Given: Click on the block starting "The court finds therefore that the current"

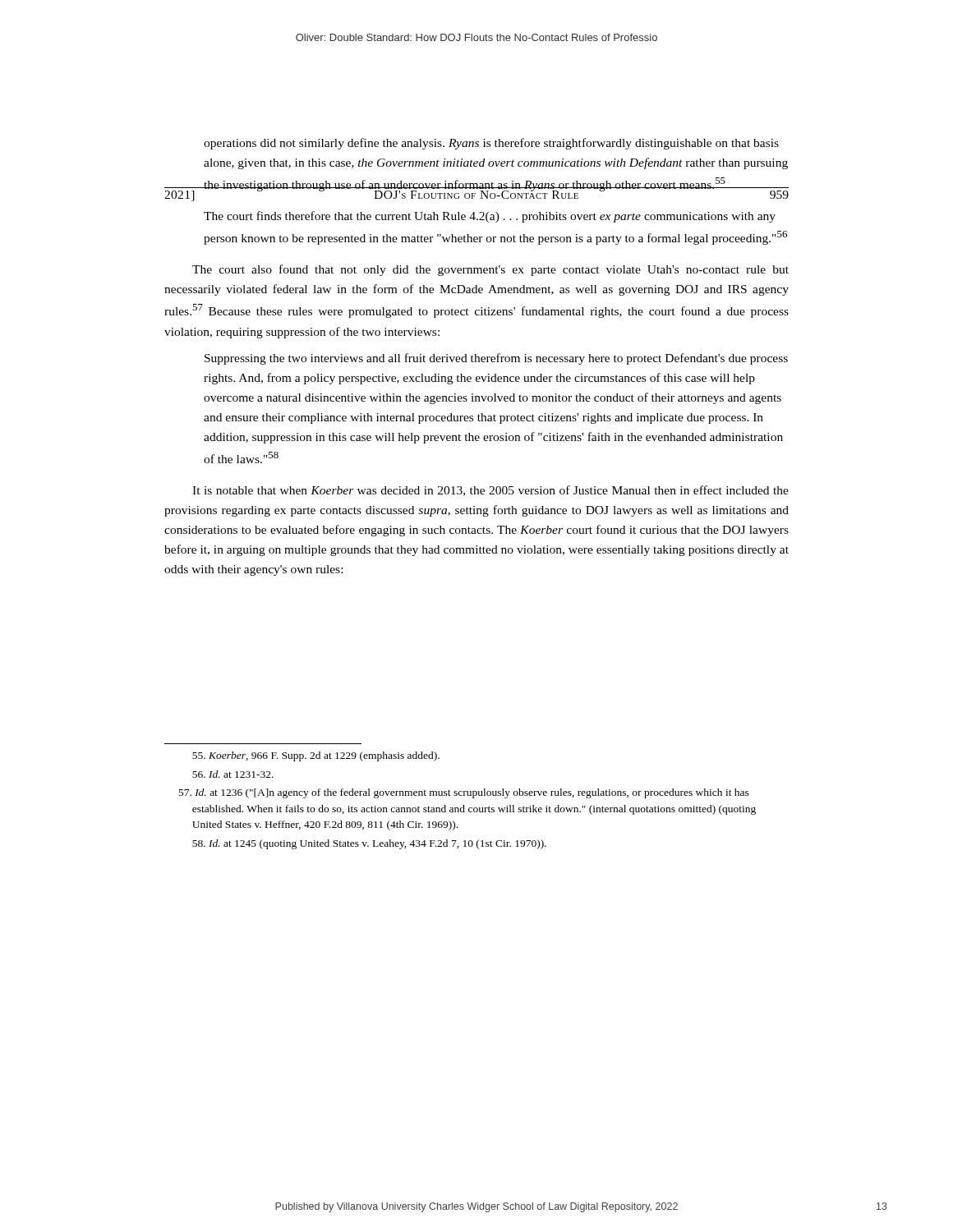Looking at the screenshot, I should click(x=496, y=227).
